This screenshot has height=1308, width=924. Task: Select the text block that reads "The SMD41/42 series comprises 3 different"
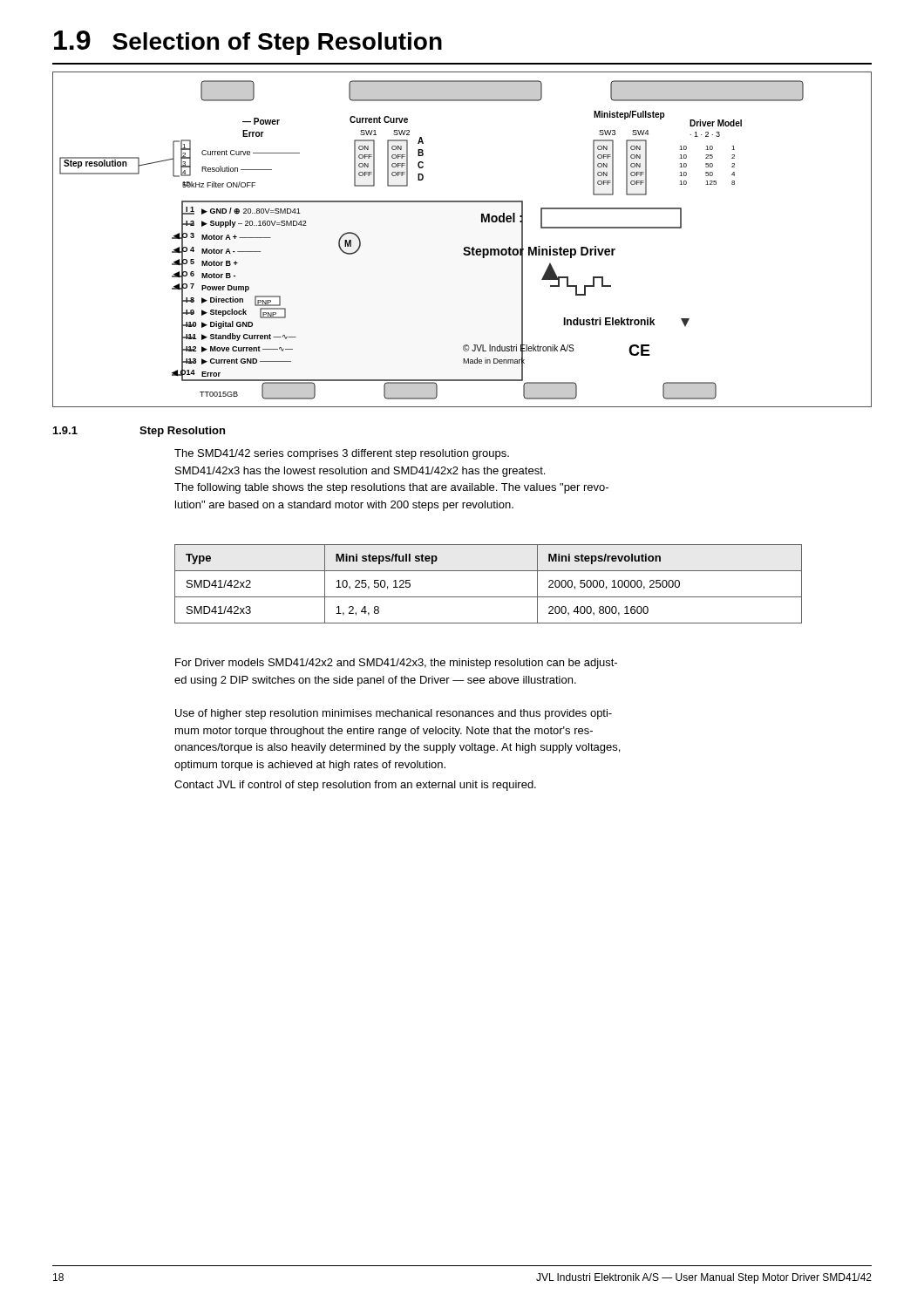[392, 478]
